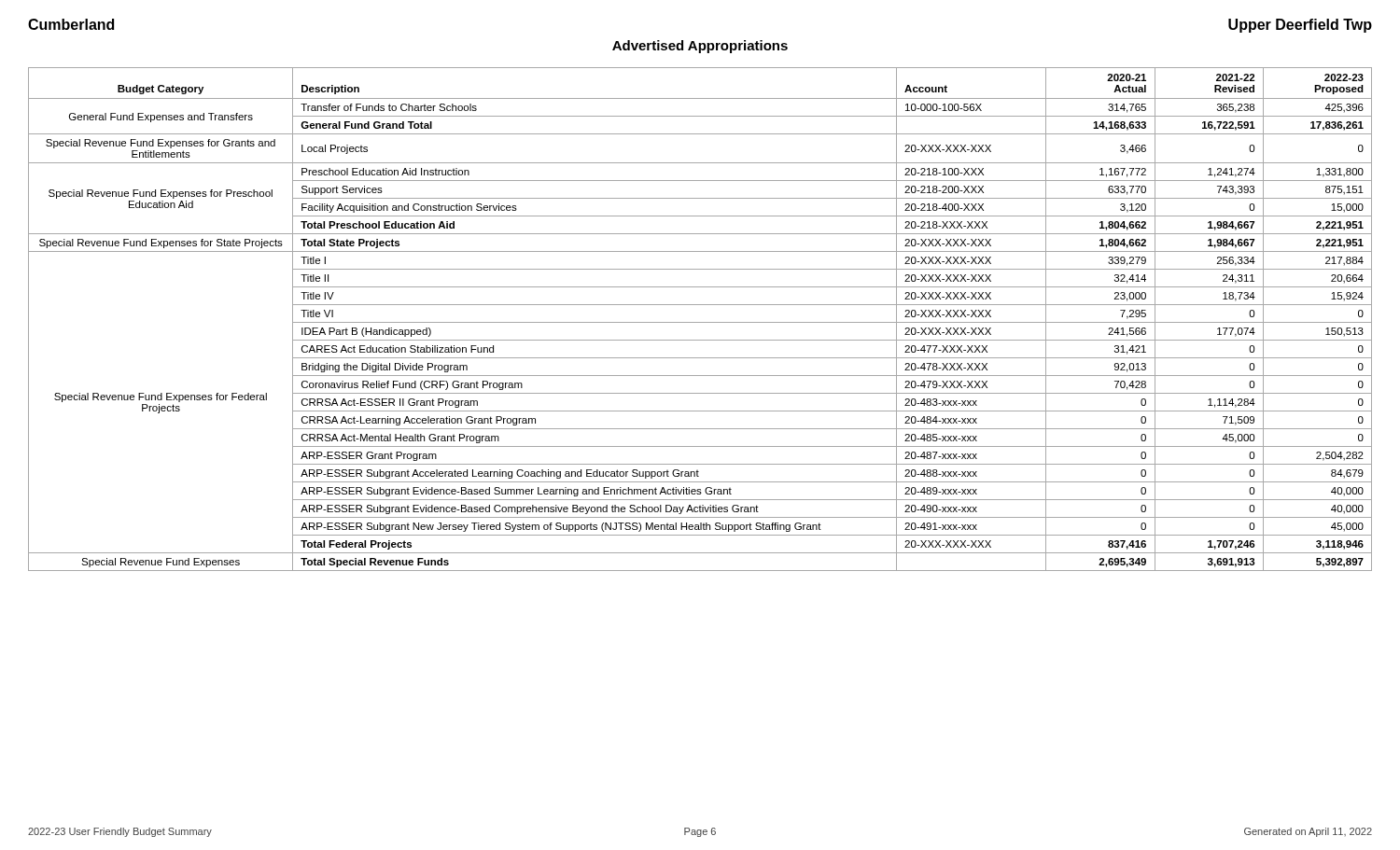Locate the table with the text "ARP-ESSER Subgrant Evidence-Based Comprehensive Beyond"
The image size is (1400, 850).
(700, 319)
